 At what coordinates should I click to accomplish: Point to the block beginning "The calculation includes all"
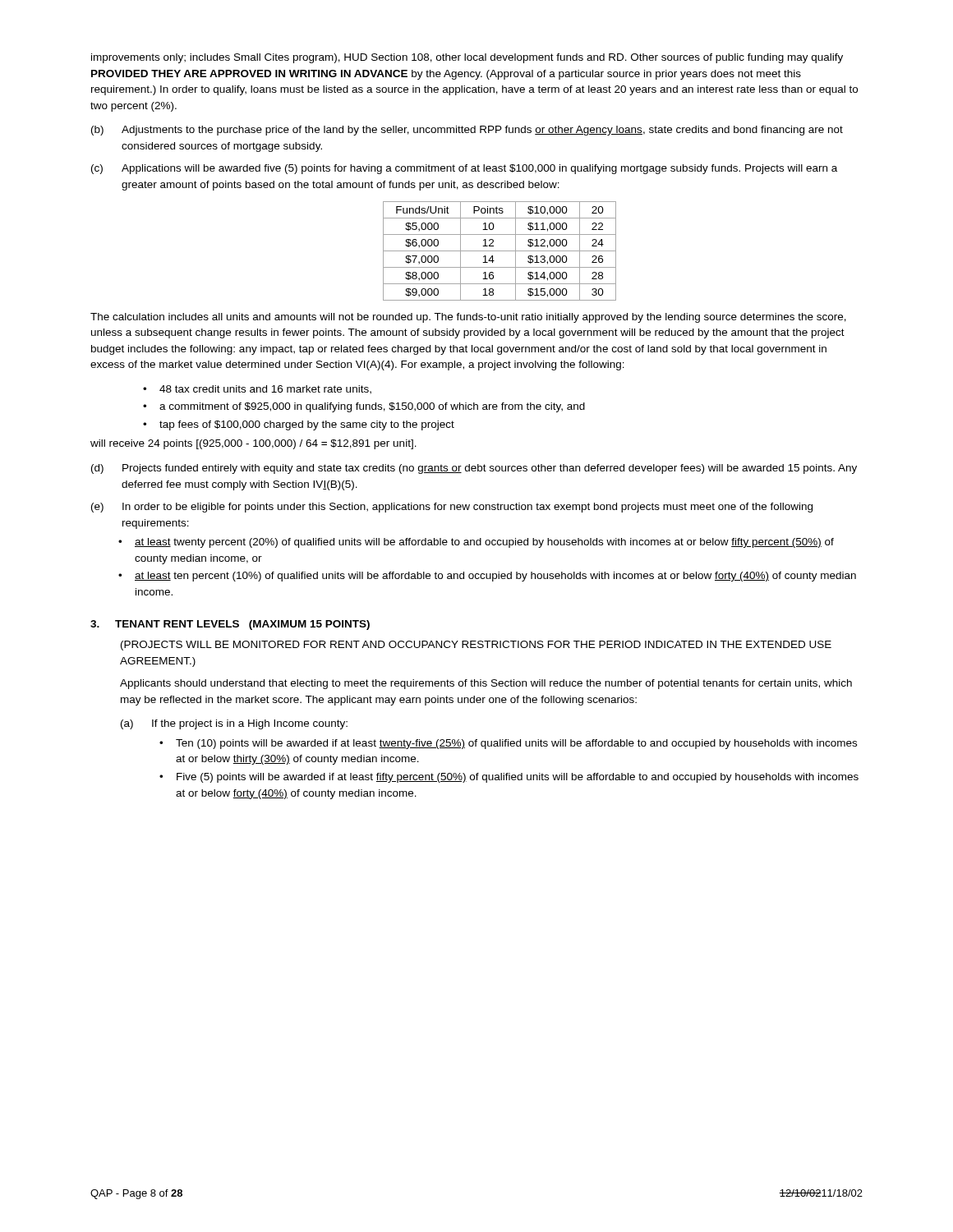pyautogui.click(x=468, y=340)
